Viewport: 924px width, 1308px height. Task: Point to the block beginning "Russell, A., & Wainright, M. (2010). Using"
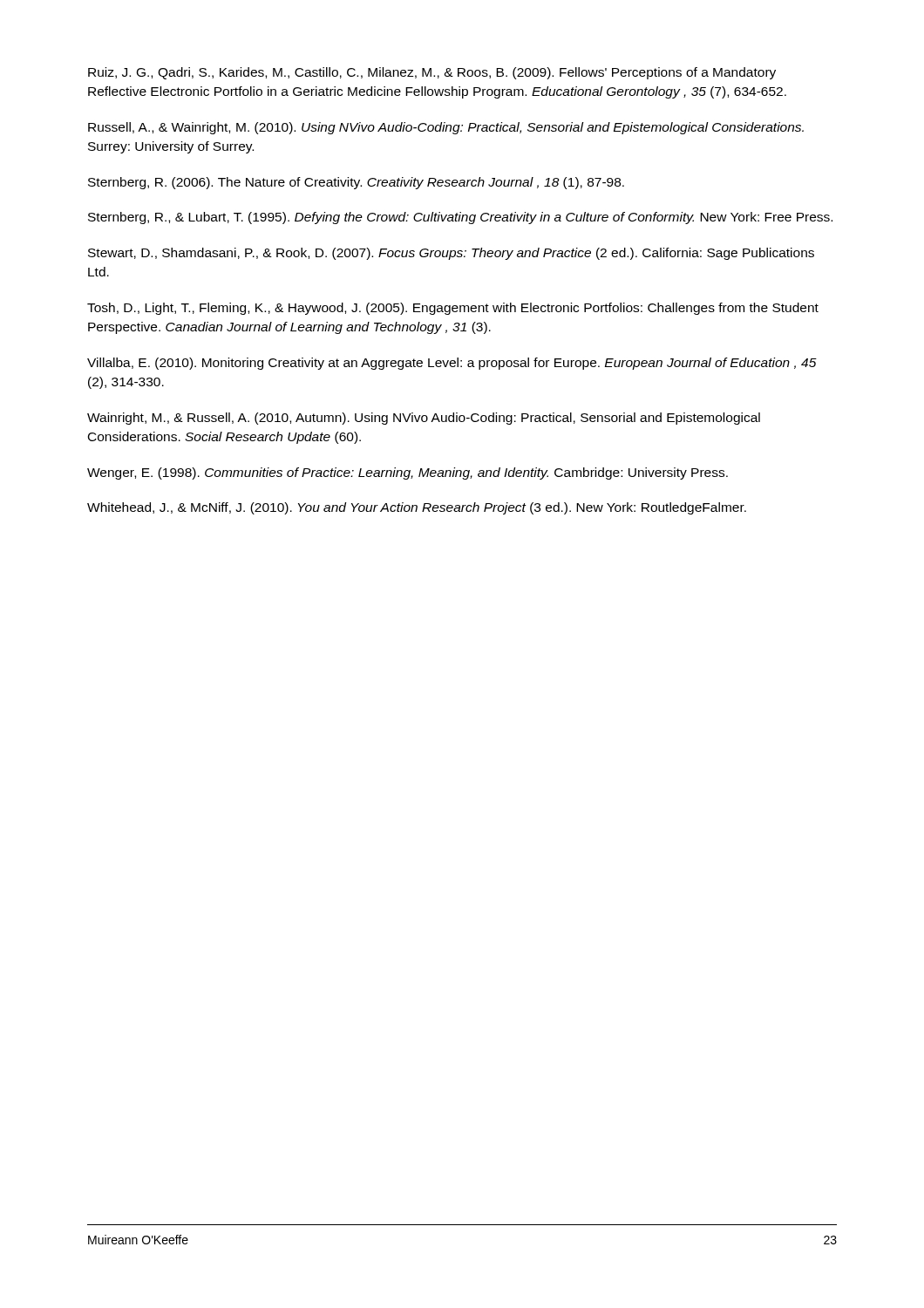click(x=446, y=137)
